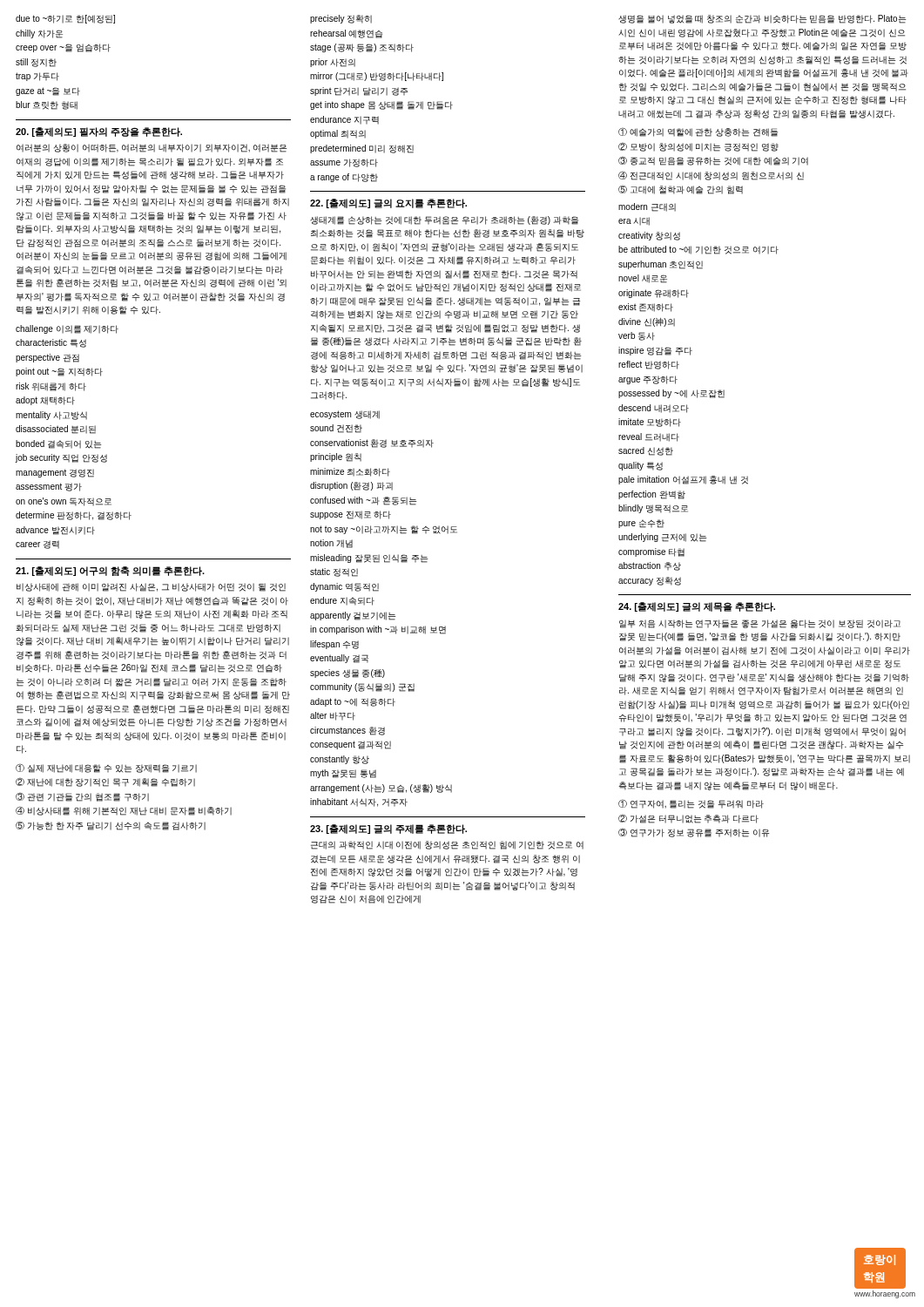Screen dimensions: 1307x924
Task: Where does it say "20. [출제의도] 필자의 주장을 추론한다."?
Action: (99, 131)
